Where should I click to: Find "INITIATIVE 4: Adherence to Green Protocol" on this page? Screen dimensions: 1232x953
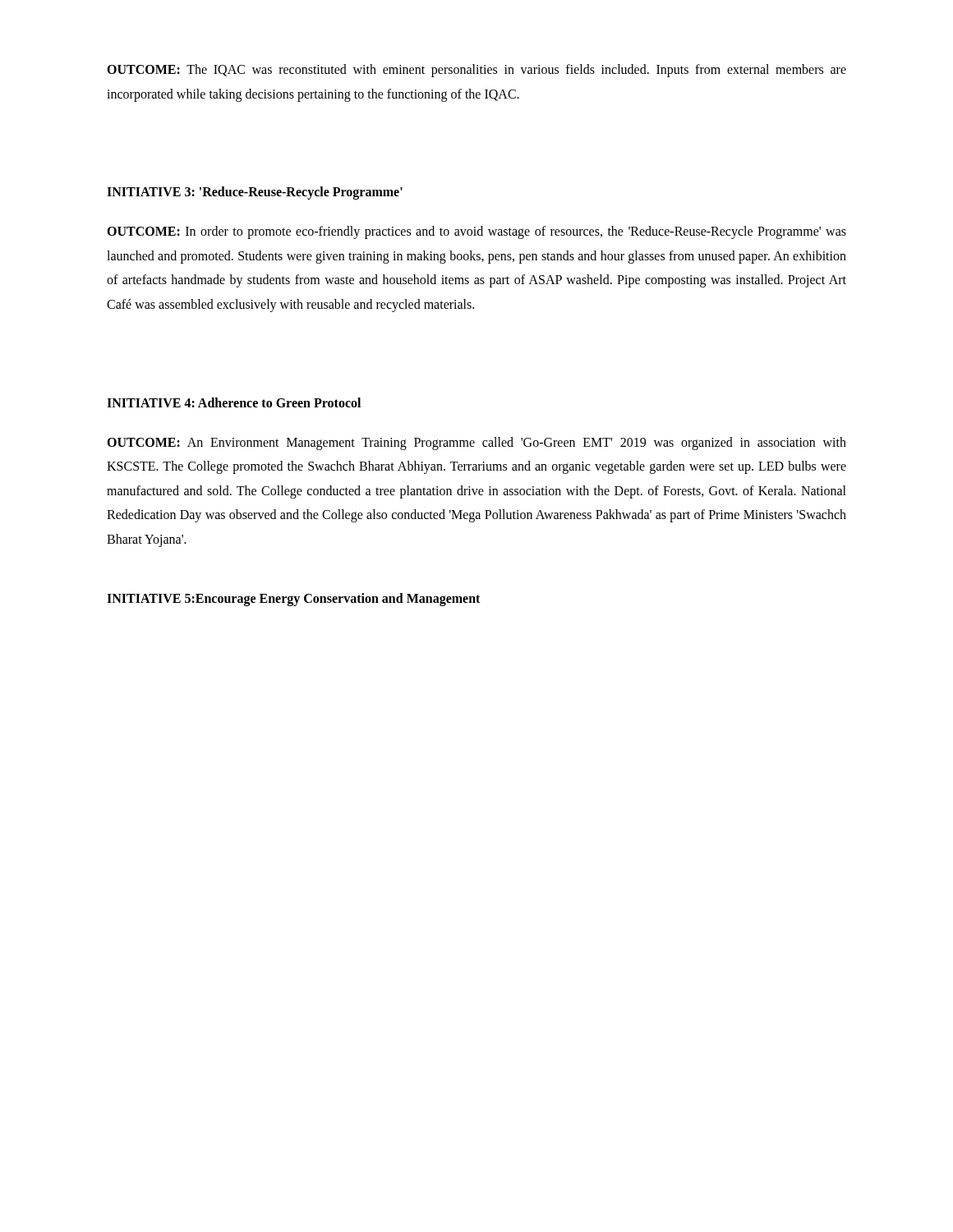[x=234, y=402]
